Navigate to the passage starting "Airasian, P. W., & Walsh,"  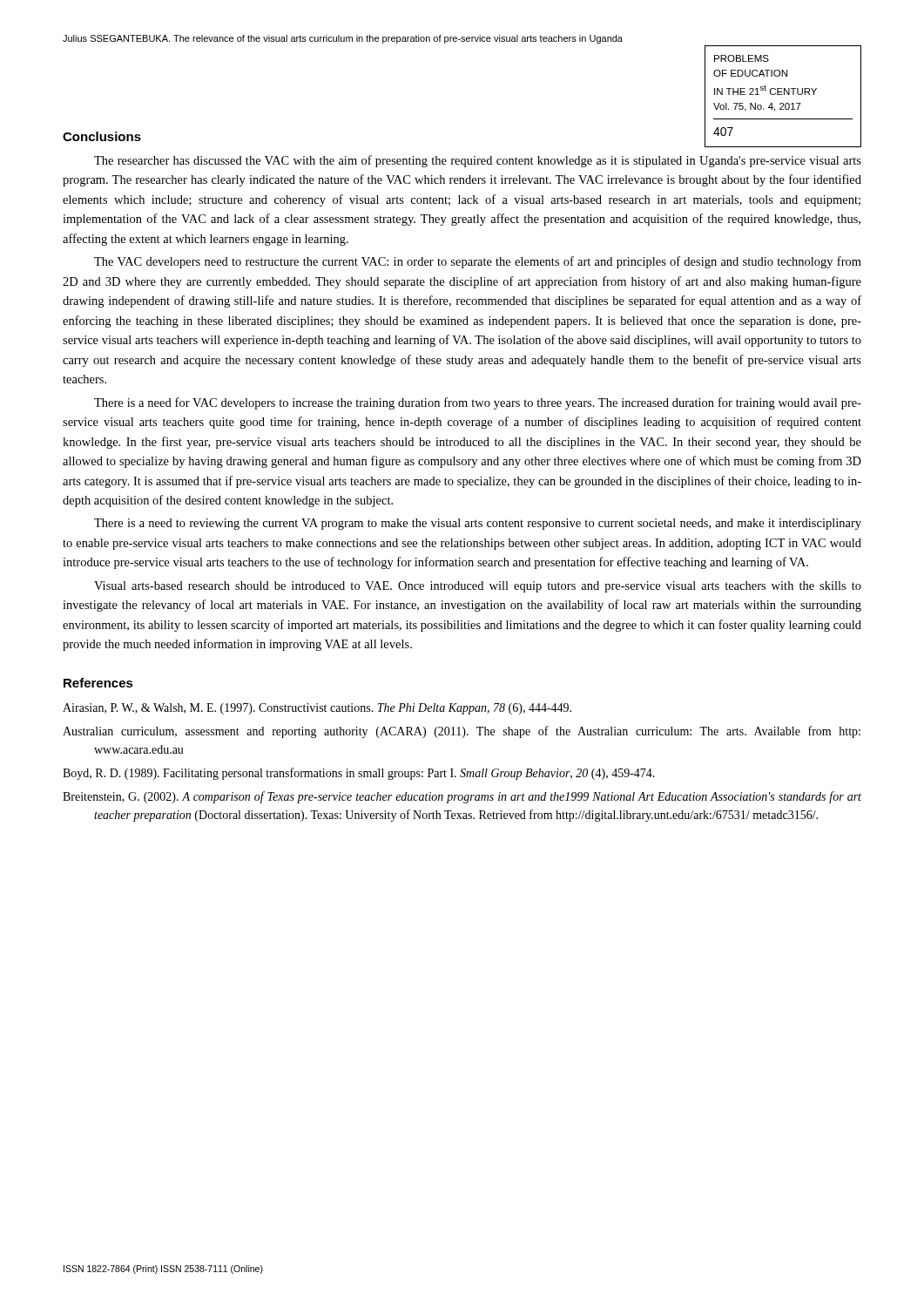click(x=317, y=708)
